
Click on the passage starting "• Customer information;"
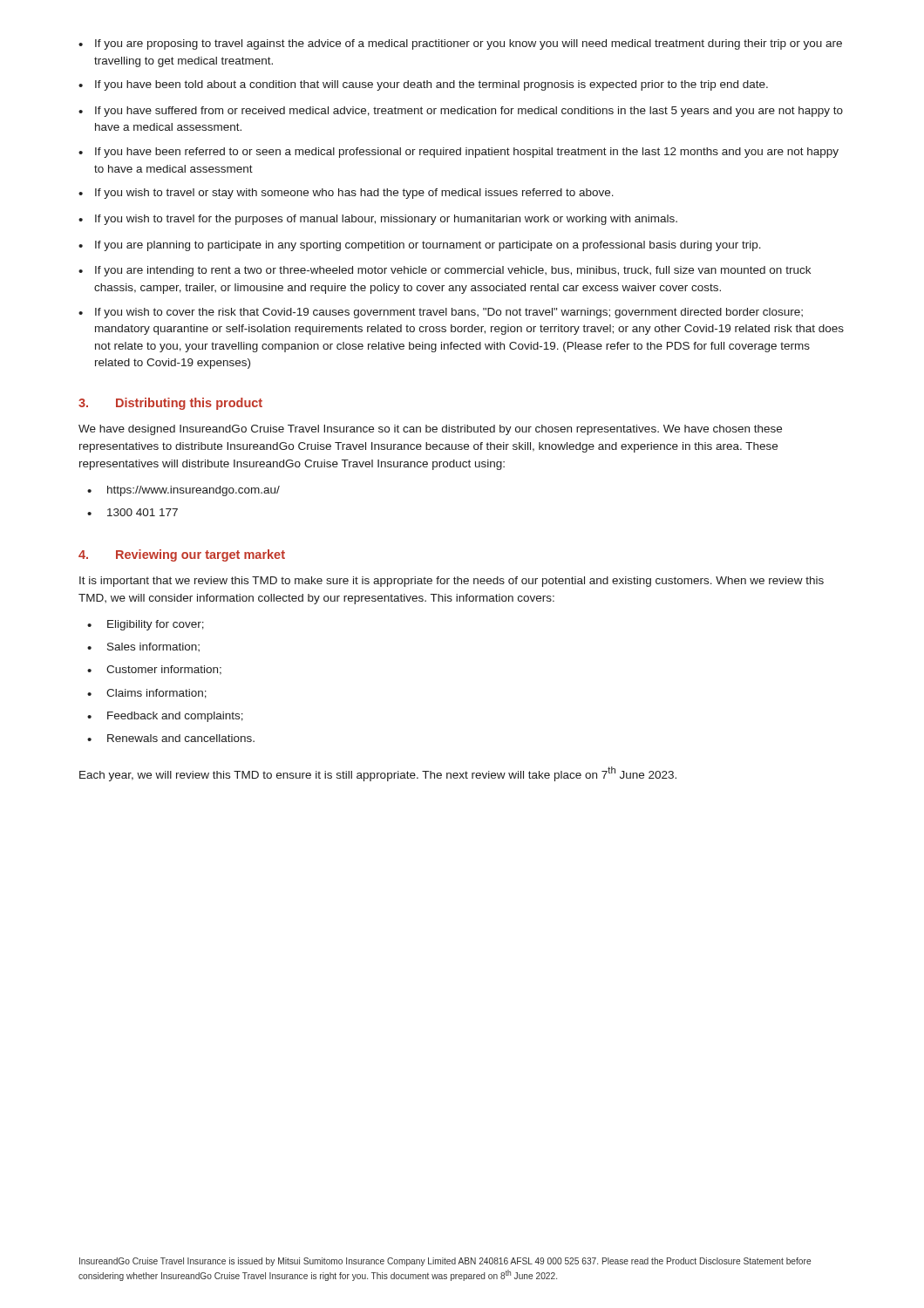point(154,670)
